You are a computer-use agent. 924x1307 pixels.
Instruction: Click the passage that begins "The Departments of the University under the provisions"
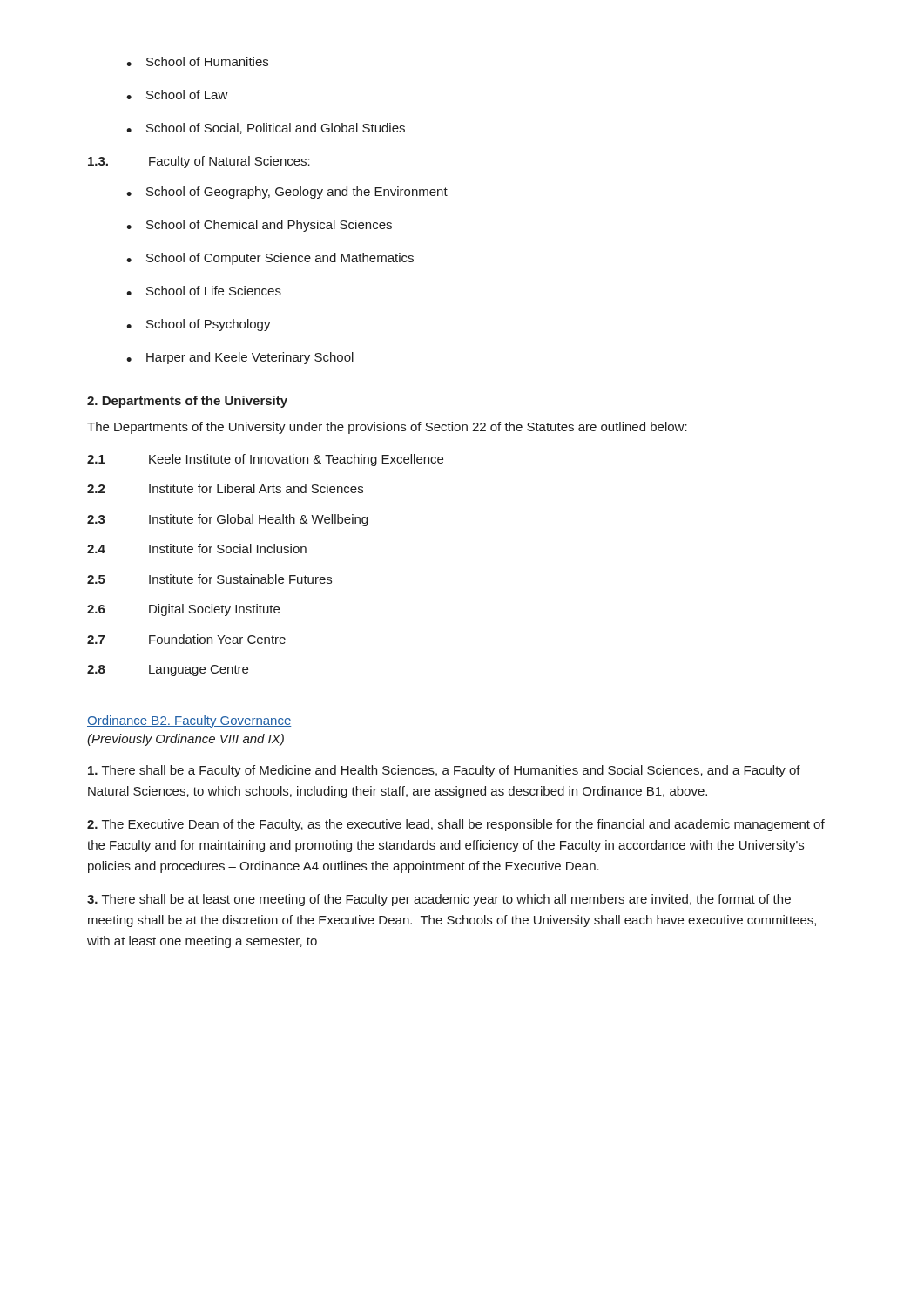387,426
